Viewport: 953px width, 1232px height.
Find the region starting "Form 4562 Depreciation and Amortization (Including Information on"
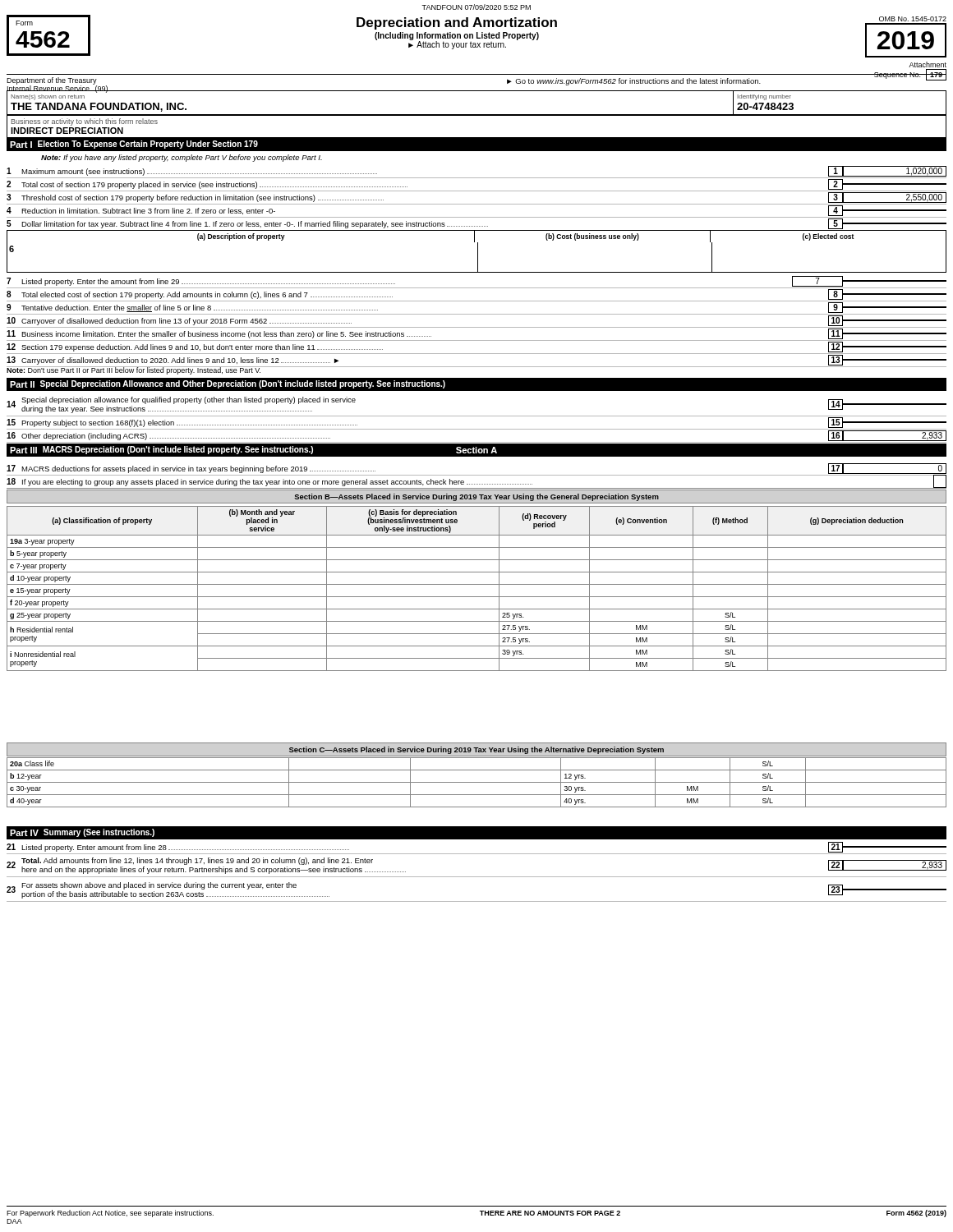pyautogui.click(x=476, y=47)
